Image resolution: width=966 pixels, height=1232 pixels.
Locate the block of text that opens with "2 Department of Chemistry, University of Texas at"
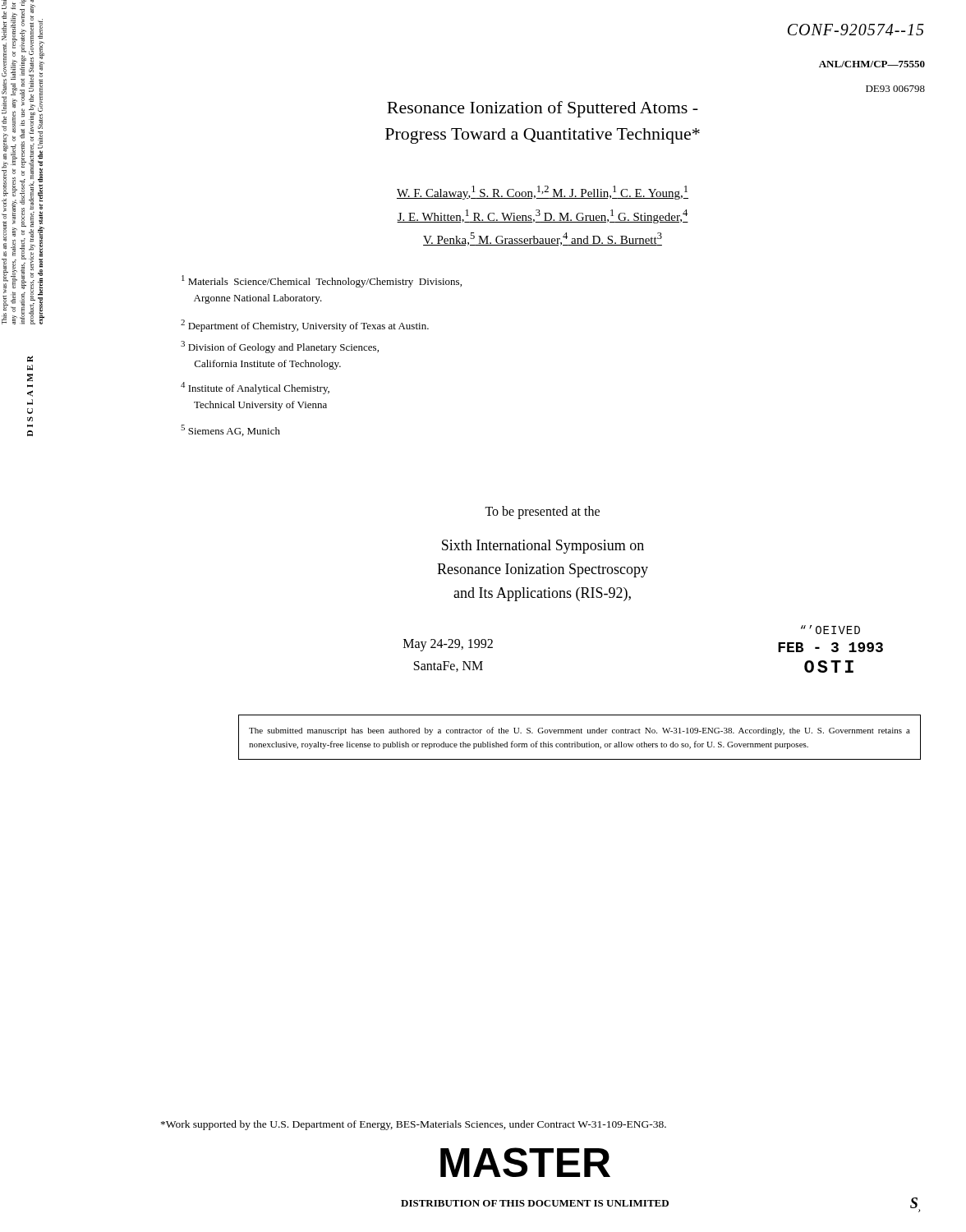pyautogui.click(x=305, y=325)
